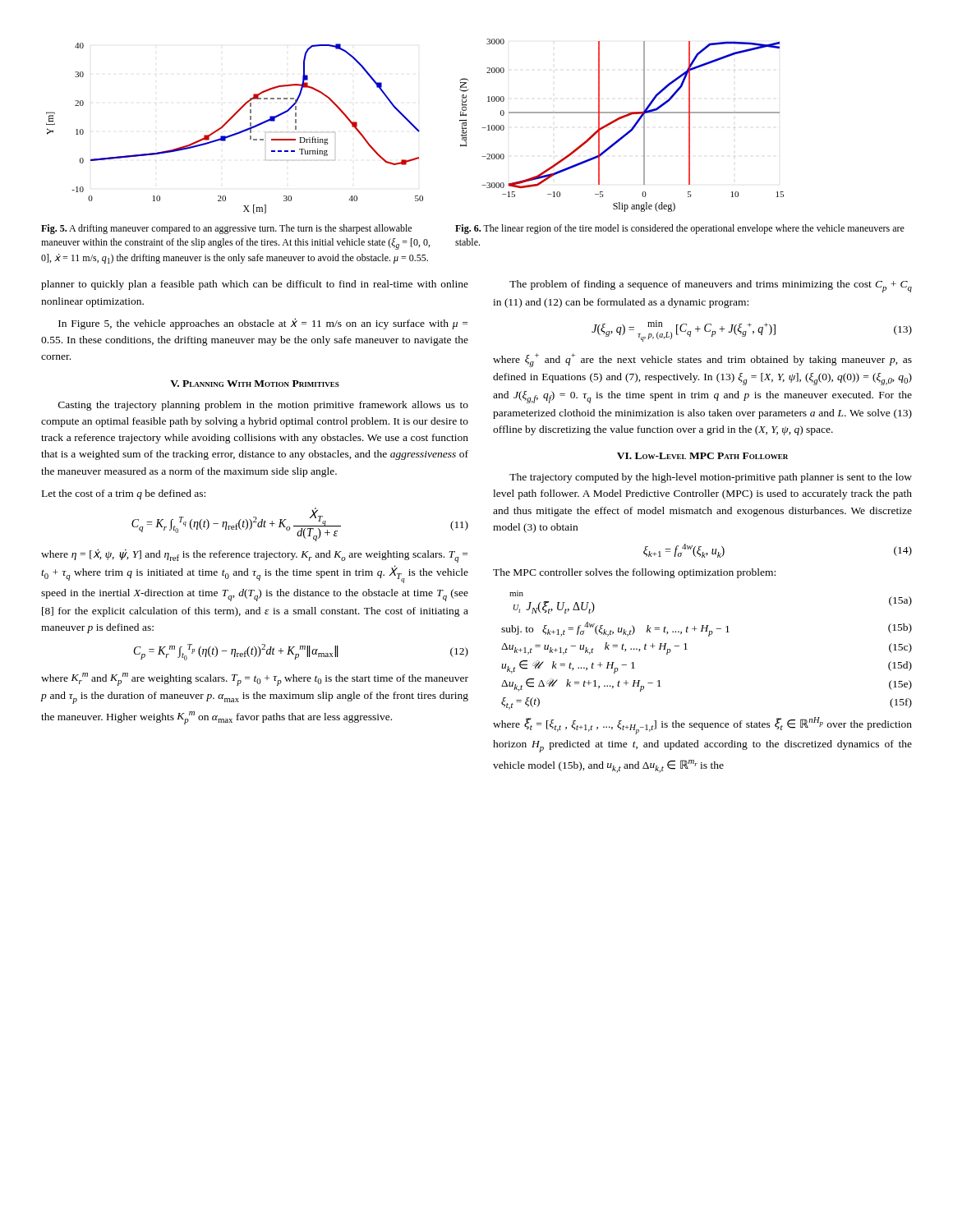Click the formula that begins "Cq = Kr ∫t0Tq (η(t) − ηref(t))2dt"
This screenshot has height=1232, width=953.
[x=255, y=524]
